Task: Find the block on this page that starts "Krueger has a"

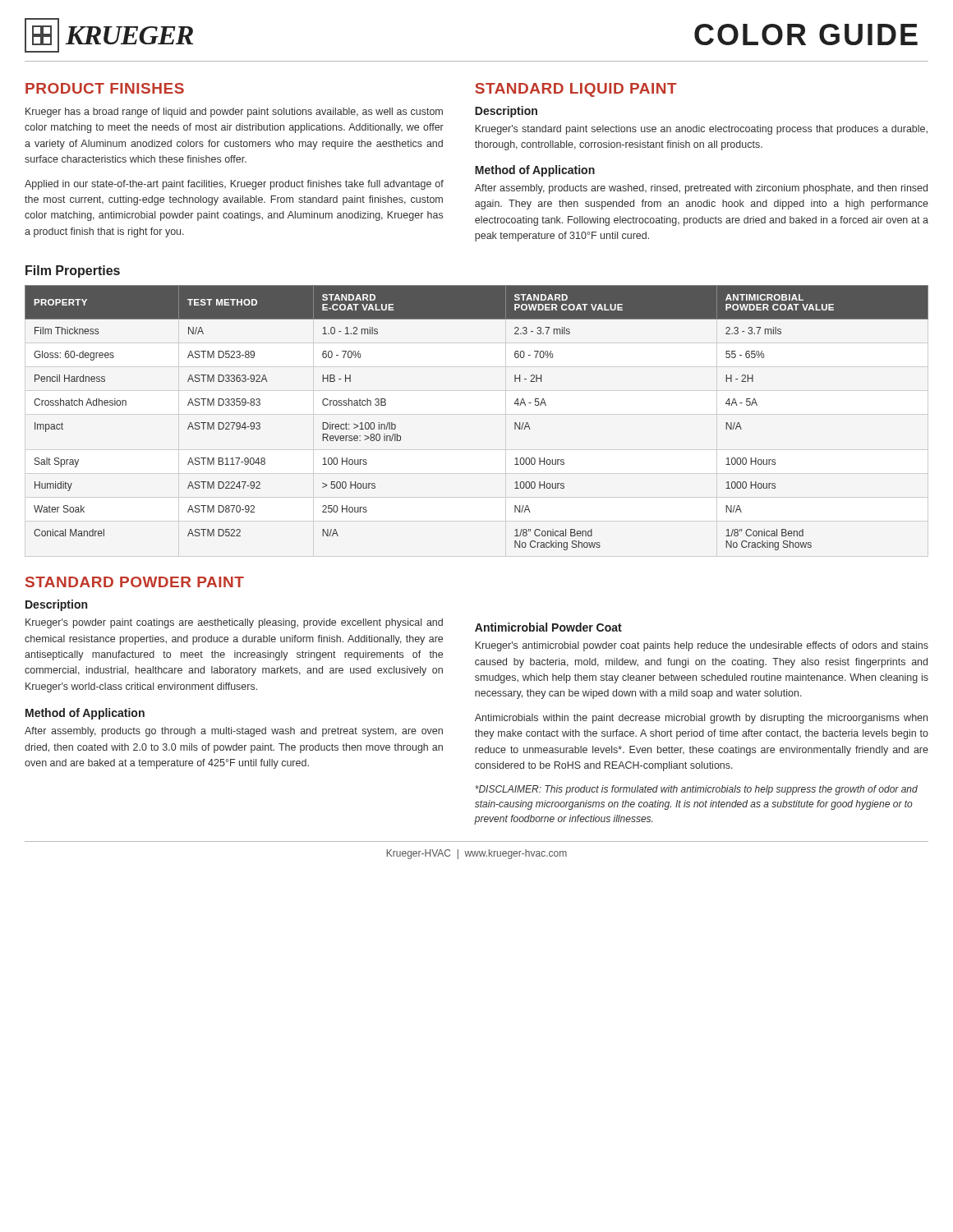Action: 234,136
